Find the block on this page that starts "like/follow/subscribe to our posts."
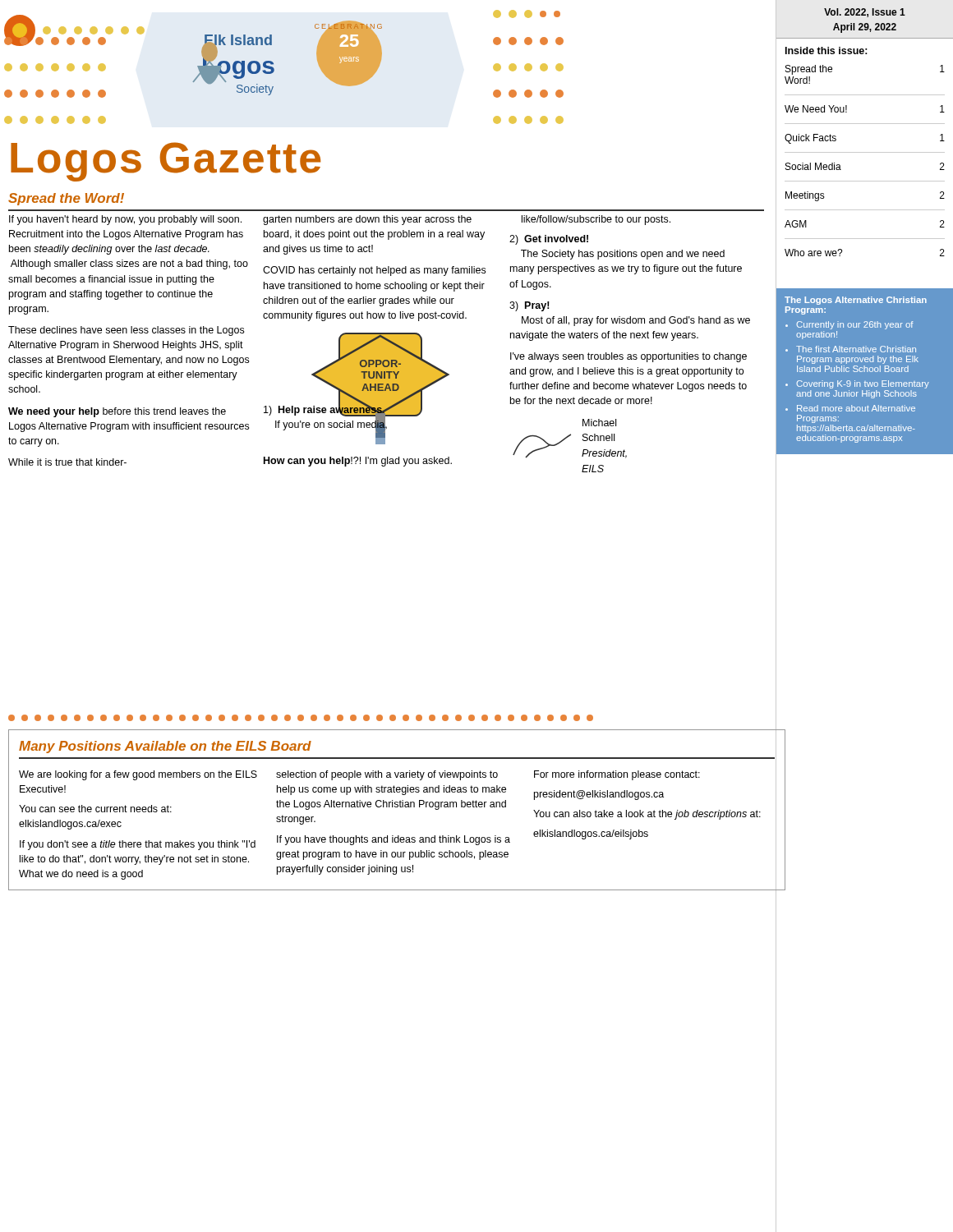The height and width of the screenshot is (1232, 953). point(631,344)
